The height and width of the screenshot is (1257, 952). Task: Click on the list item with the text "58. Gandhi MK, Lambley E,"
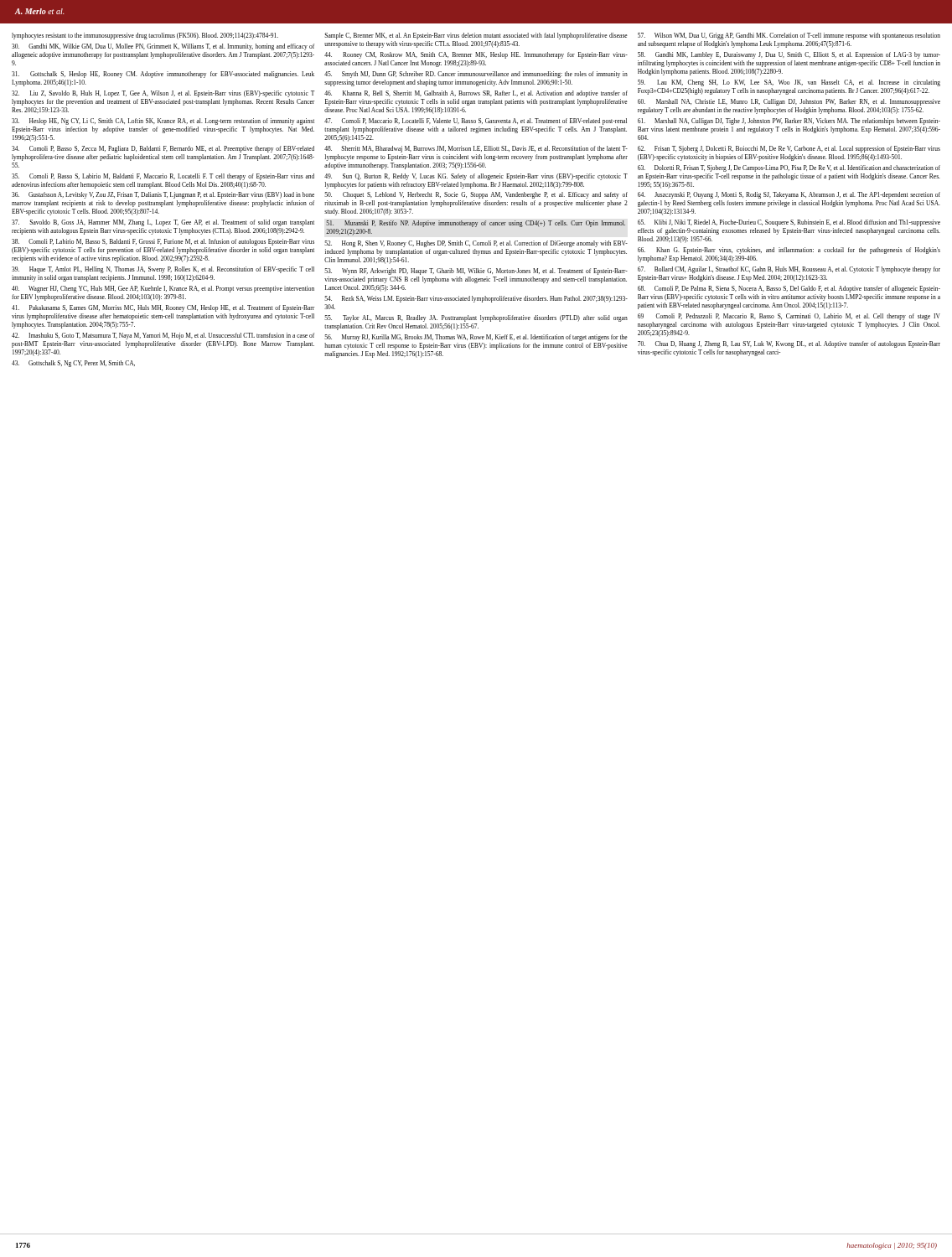click(789, 63)
